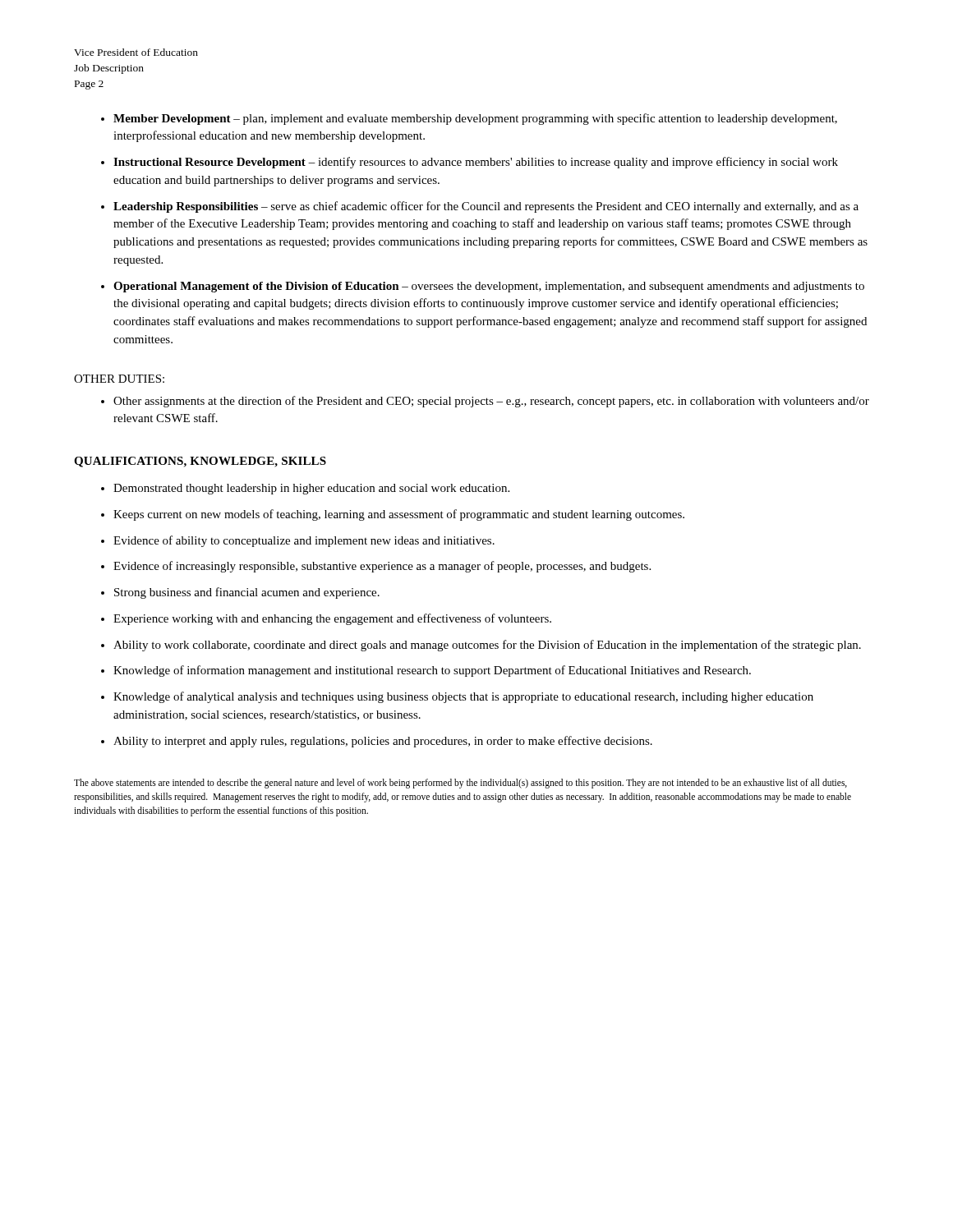Navigate to the passage starting "Evidence of ability to conceptualize and implement"

tap(304, 540)
